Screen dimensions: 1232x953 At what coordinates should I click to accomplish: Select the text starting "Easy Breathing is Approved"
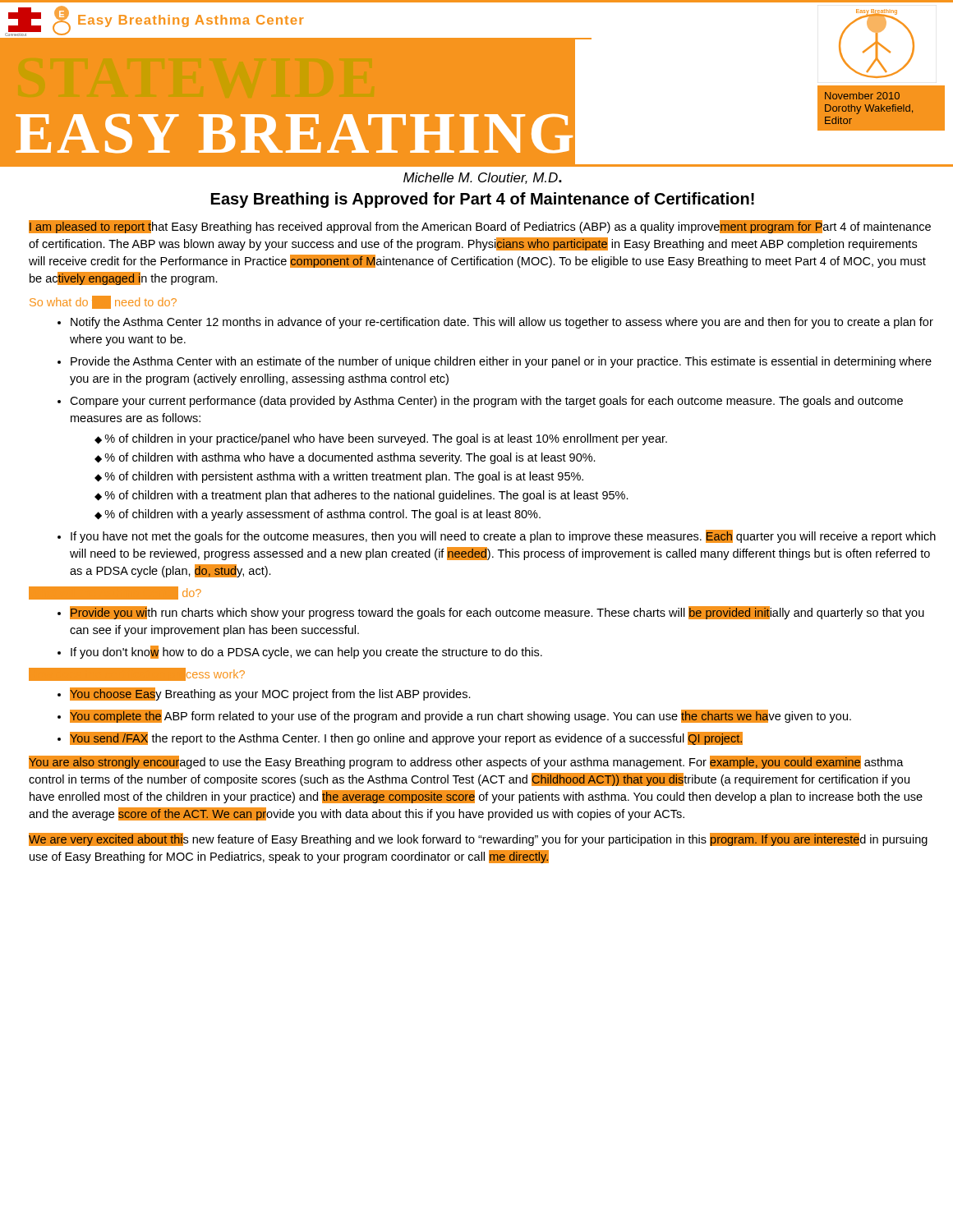pos(483,199)
